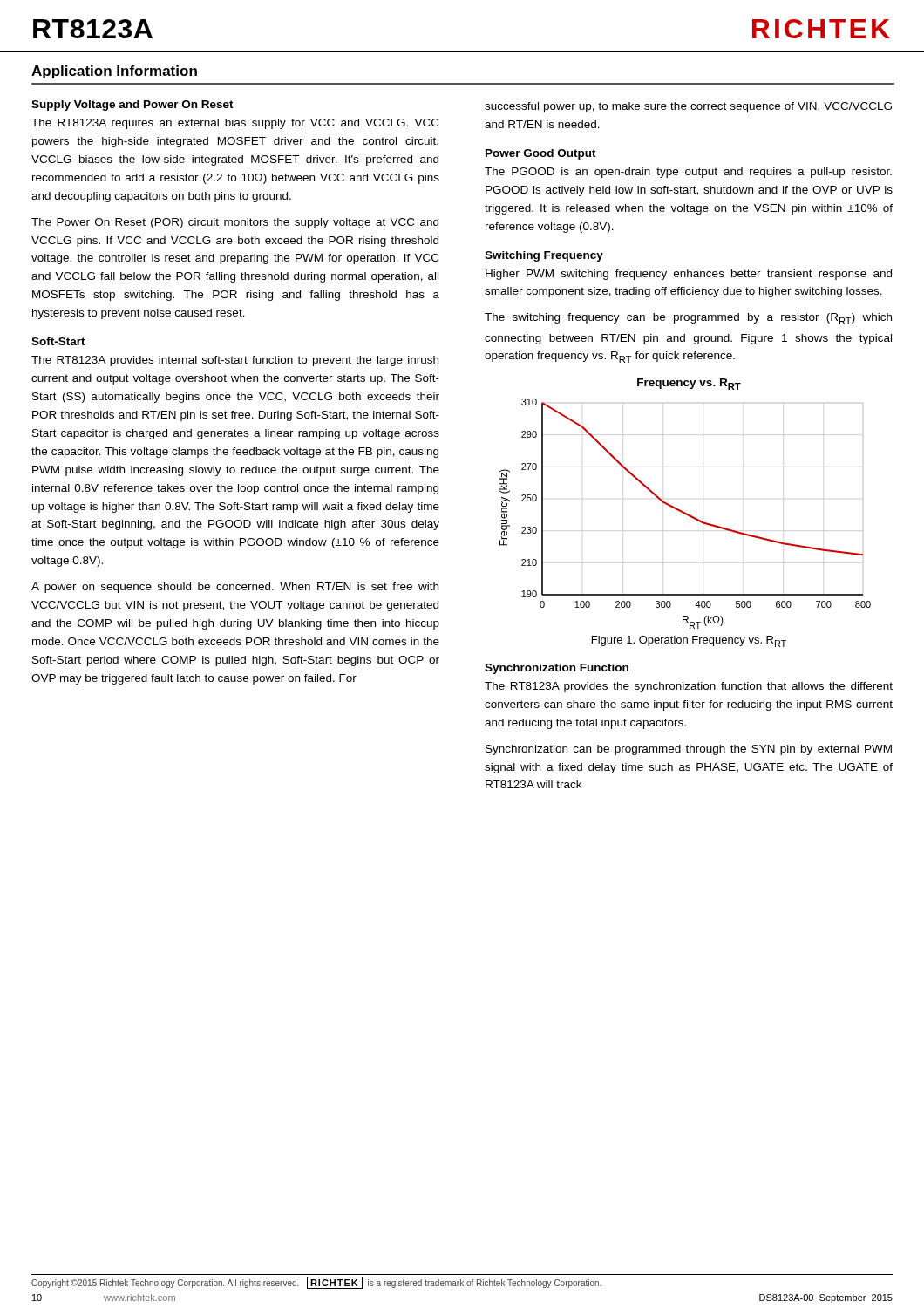Where is the section header that starts "Supply Voltage and"?
924x1308 pixels.
click(132, 104)
